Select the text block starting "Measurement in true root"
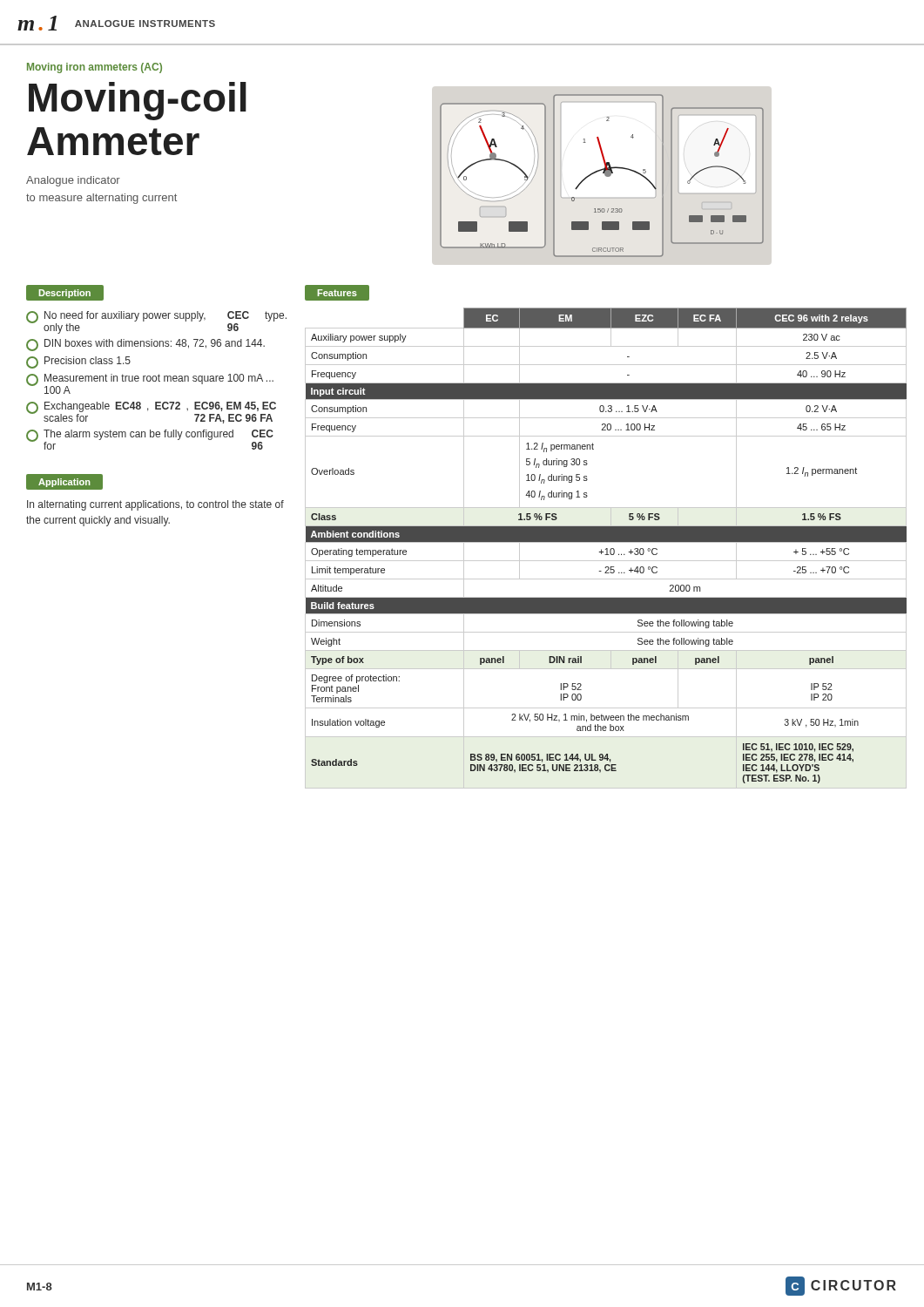This screenshot has height=1307, width=924. (159, 384)
